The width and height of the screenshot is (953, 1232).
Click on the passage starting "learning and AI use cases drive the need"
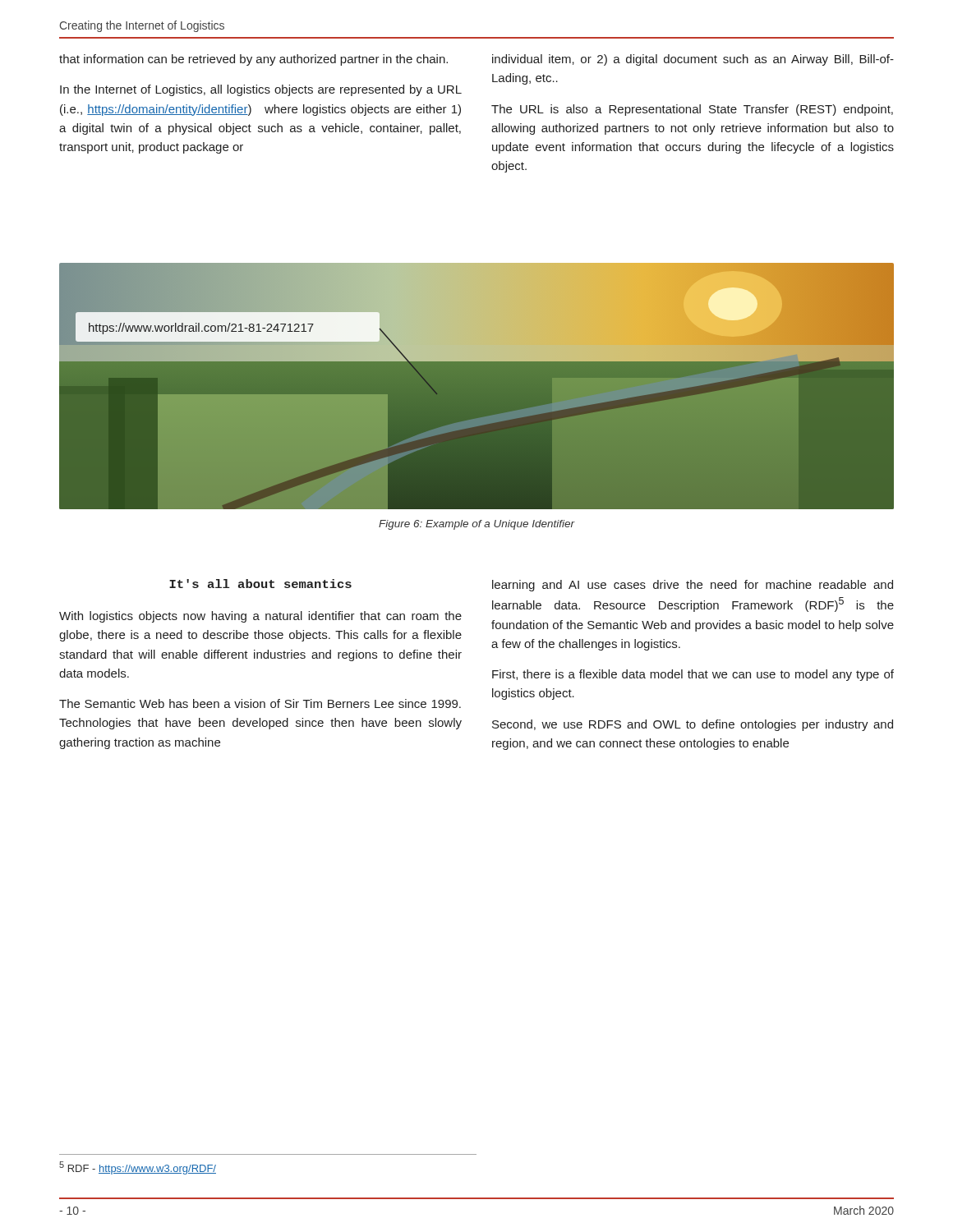pyautogui.click(x=693, y=664)
